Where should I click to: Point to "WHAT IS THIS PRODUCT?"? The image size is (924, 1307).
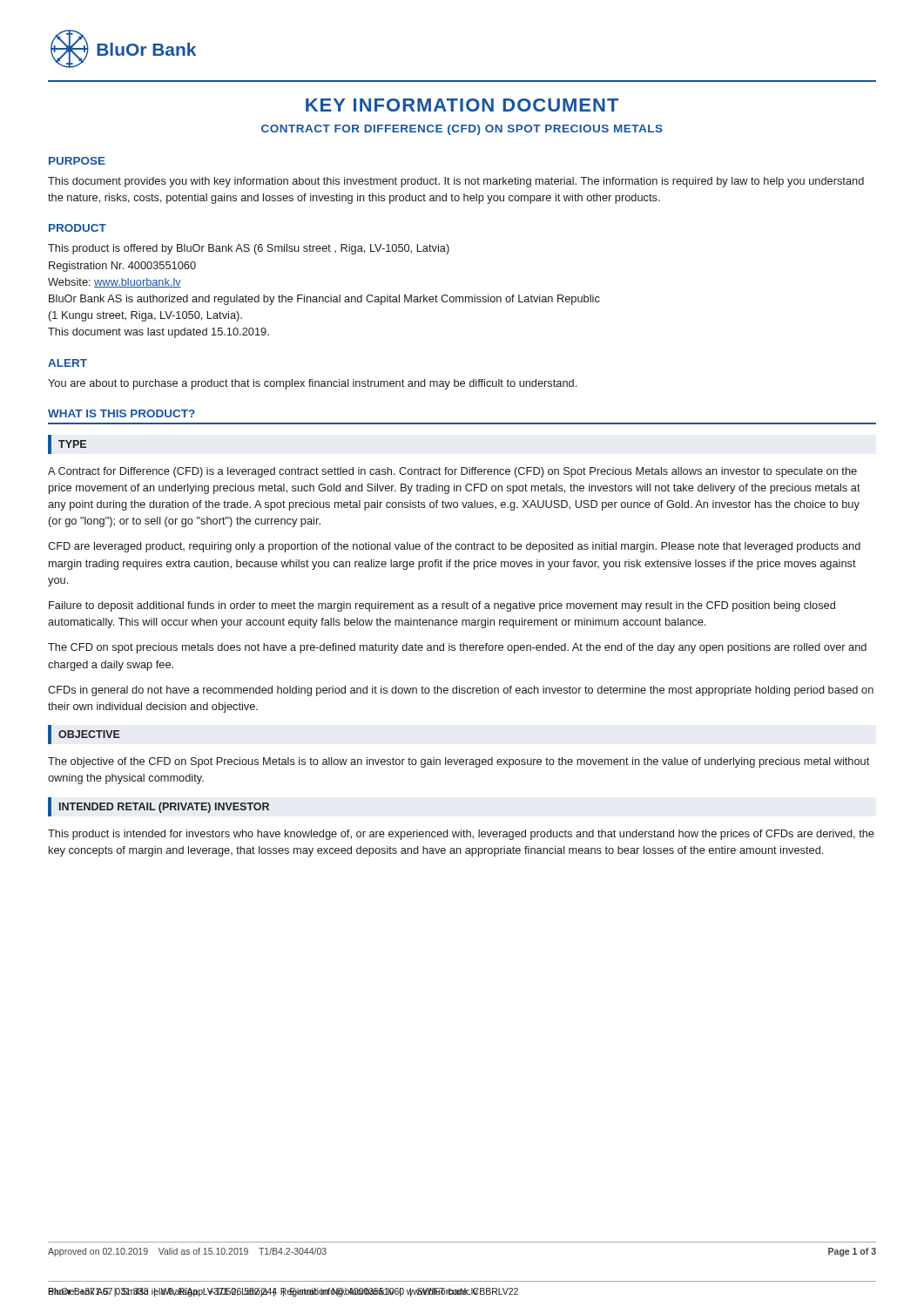pyautogui.click(x=122, y=413)
